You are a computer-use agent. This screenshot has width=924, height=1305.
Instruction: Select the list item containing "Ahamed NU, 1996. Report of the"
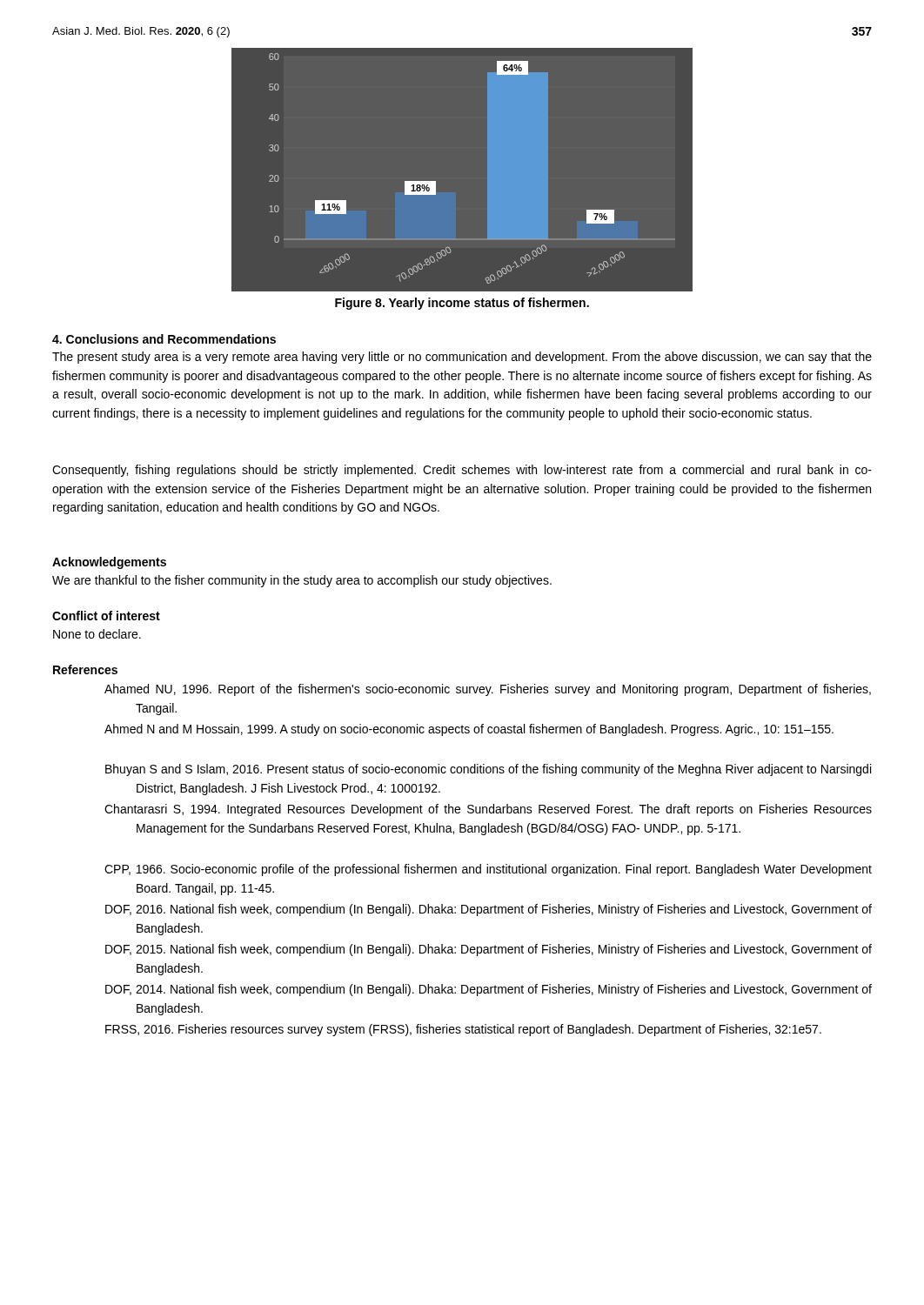point(488,699)
